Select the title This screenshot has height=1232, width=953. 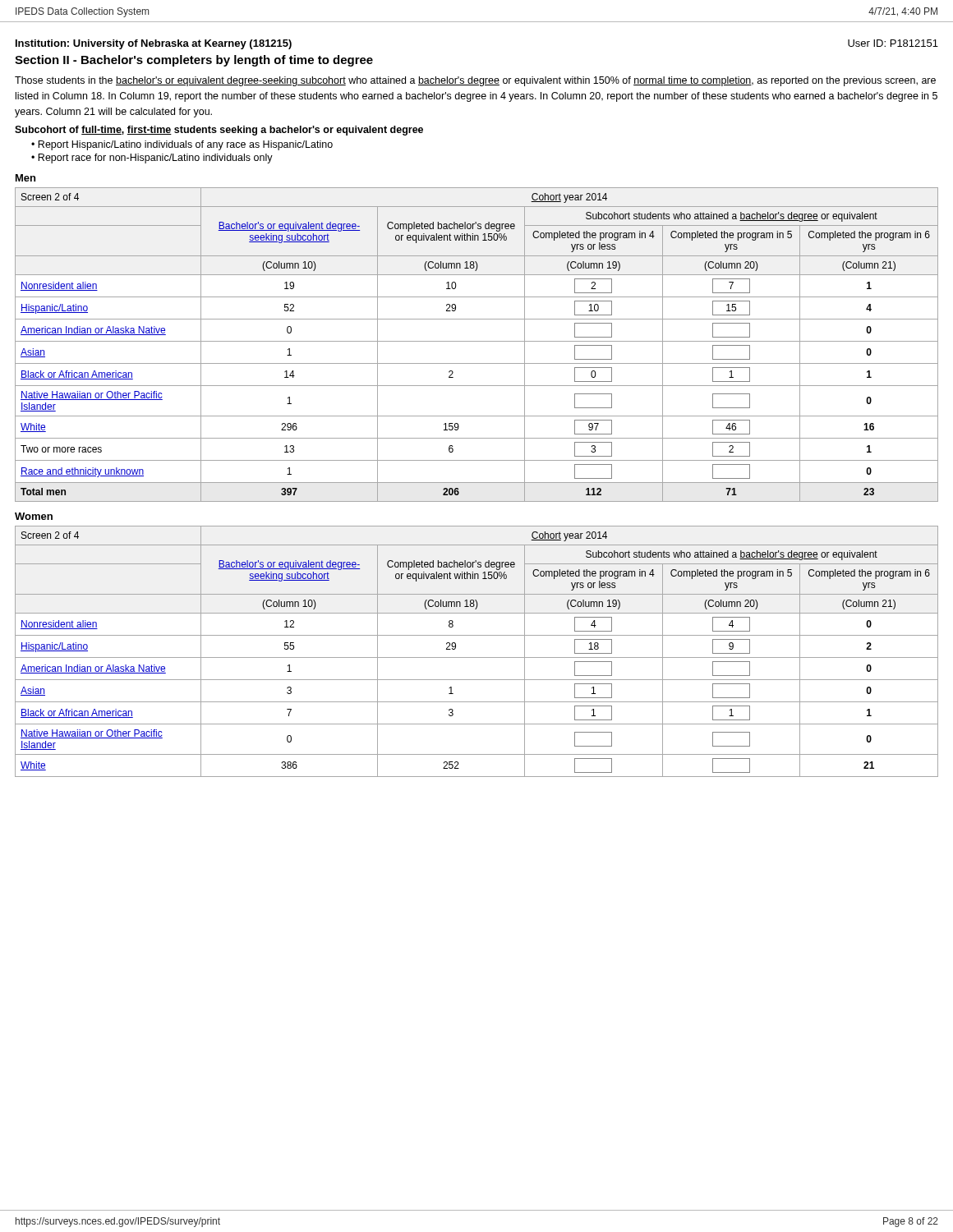pyautogui.click(x=194, y=60)
